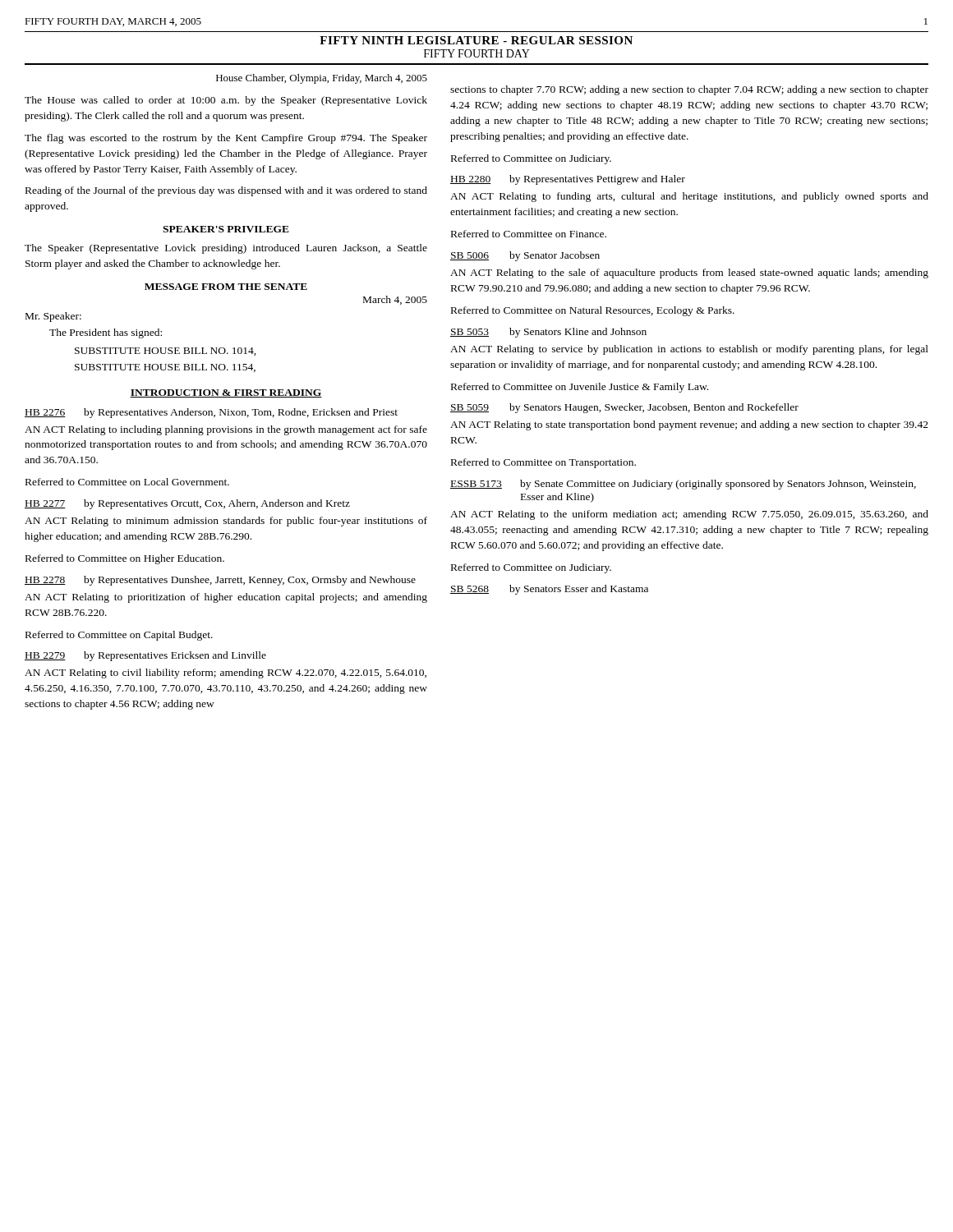Navigate to the passage starting "SB 5006 by Senator Jacobsen"
Image resolution: width=953 pixels, height=1232 pixels.
[525, 256]
